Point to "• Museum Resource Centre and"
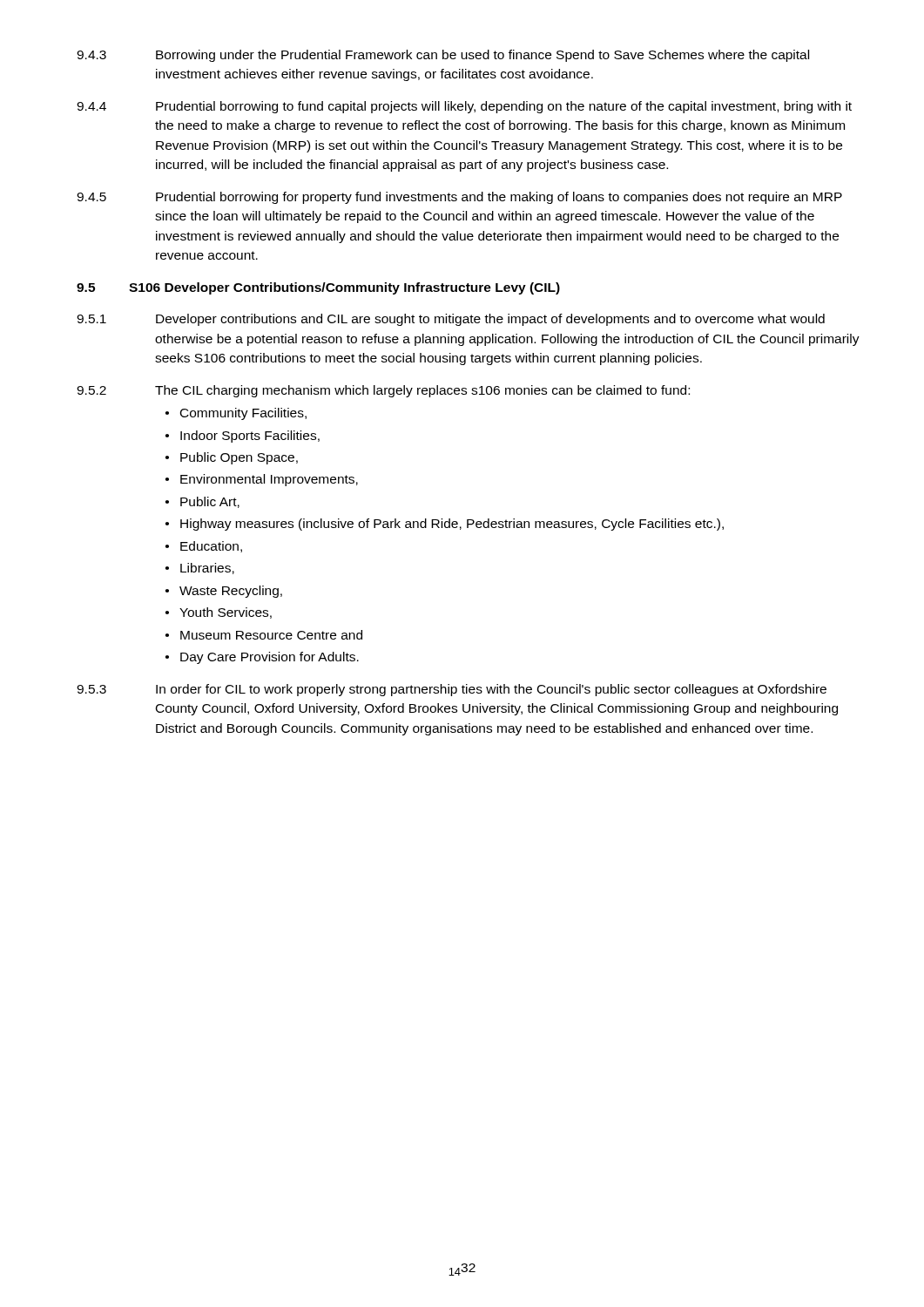The width and height of the screenshot is (924, 1307). coord(264,635)
